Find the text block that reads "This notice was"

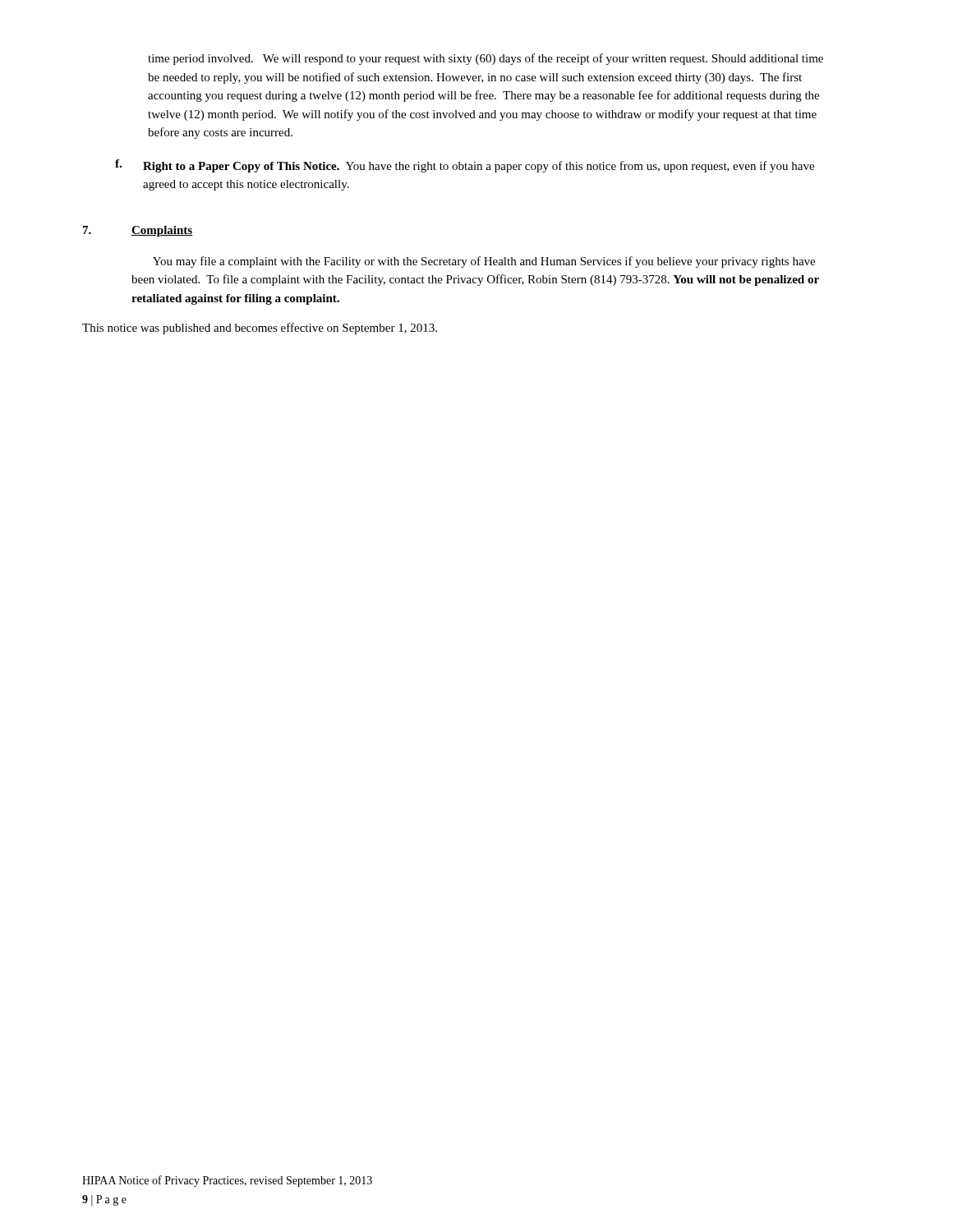(x=260, y=328)
